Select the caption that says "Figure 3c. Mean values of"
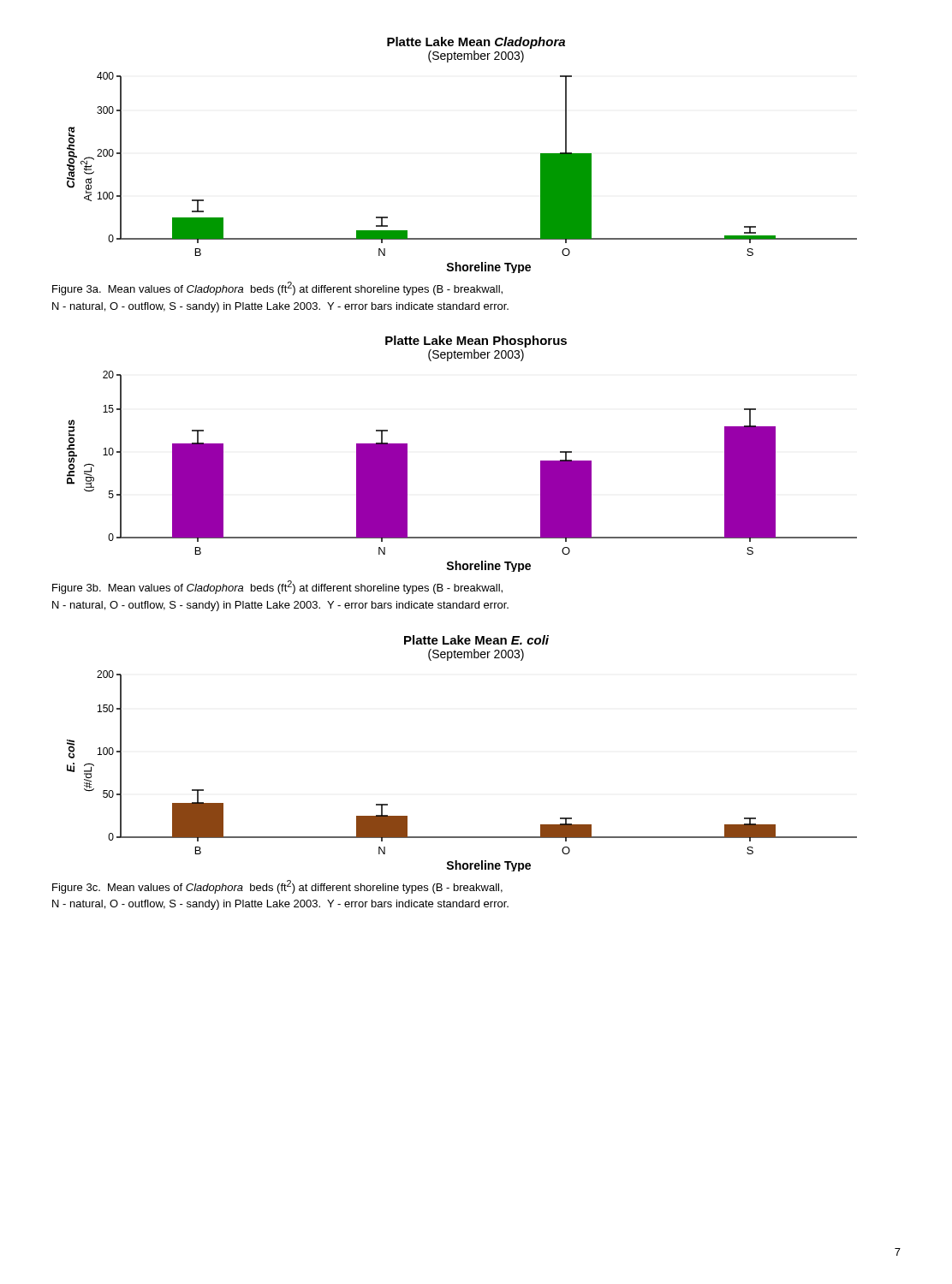952x1284 pixels. click(x=280, y=894)
